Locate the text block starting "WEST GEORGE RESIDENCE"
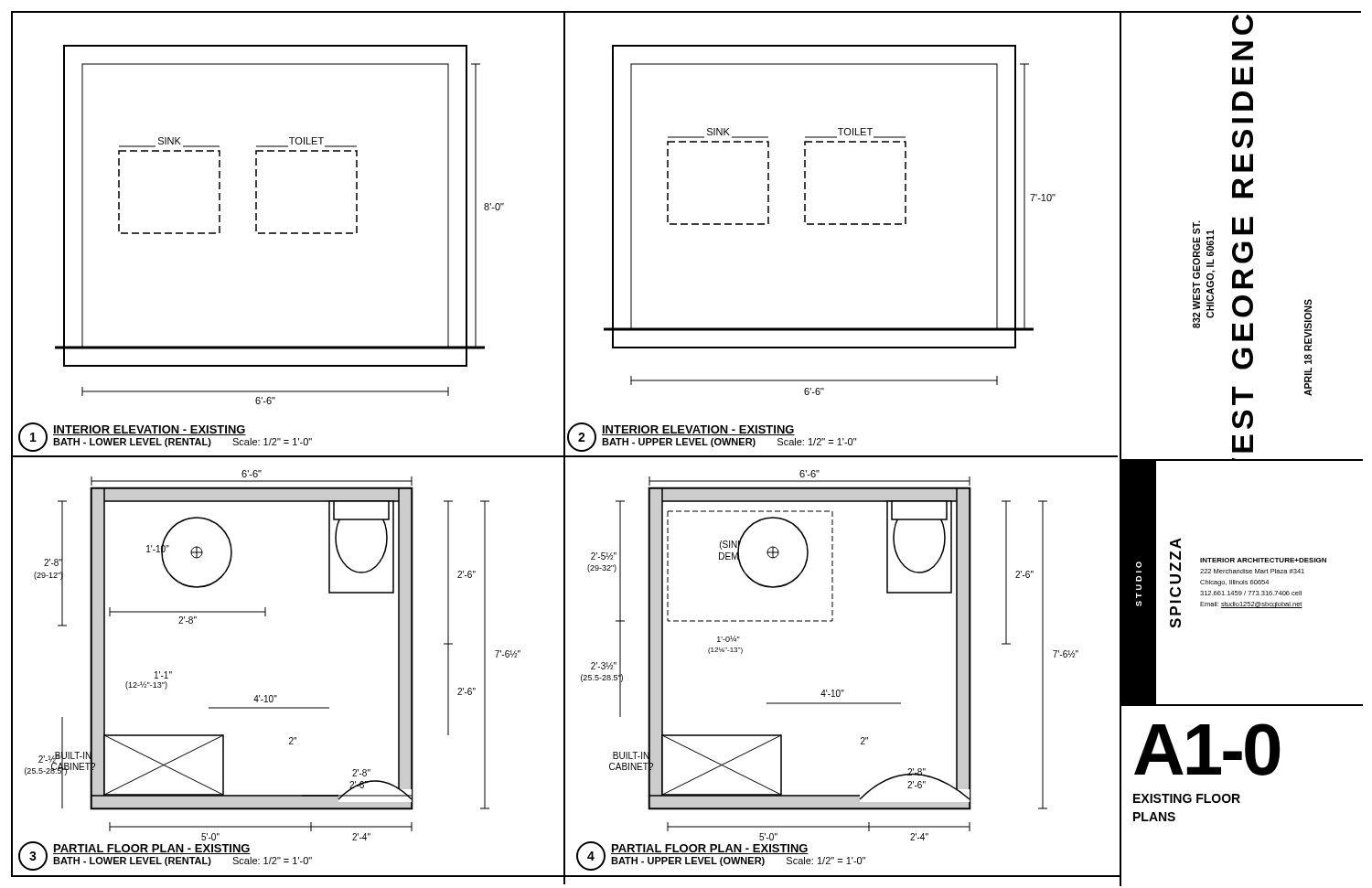Image resolution: width=1372 pixels, height=888 pixels. pos(1242,237)
